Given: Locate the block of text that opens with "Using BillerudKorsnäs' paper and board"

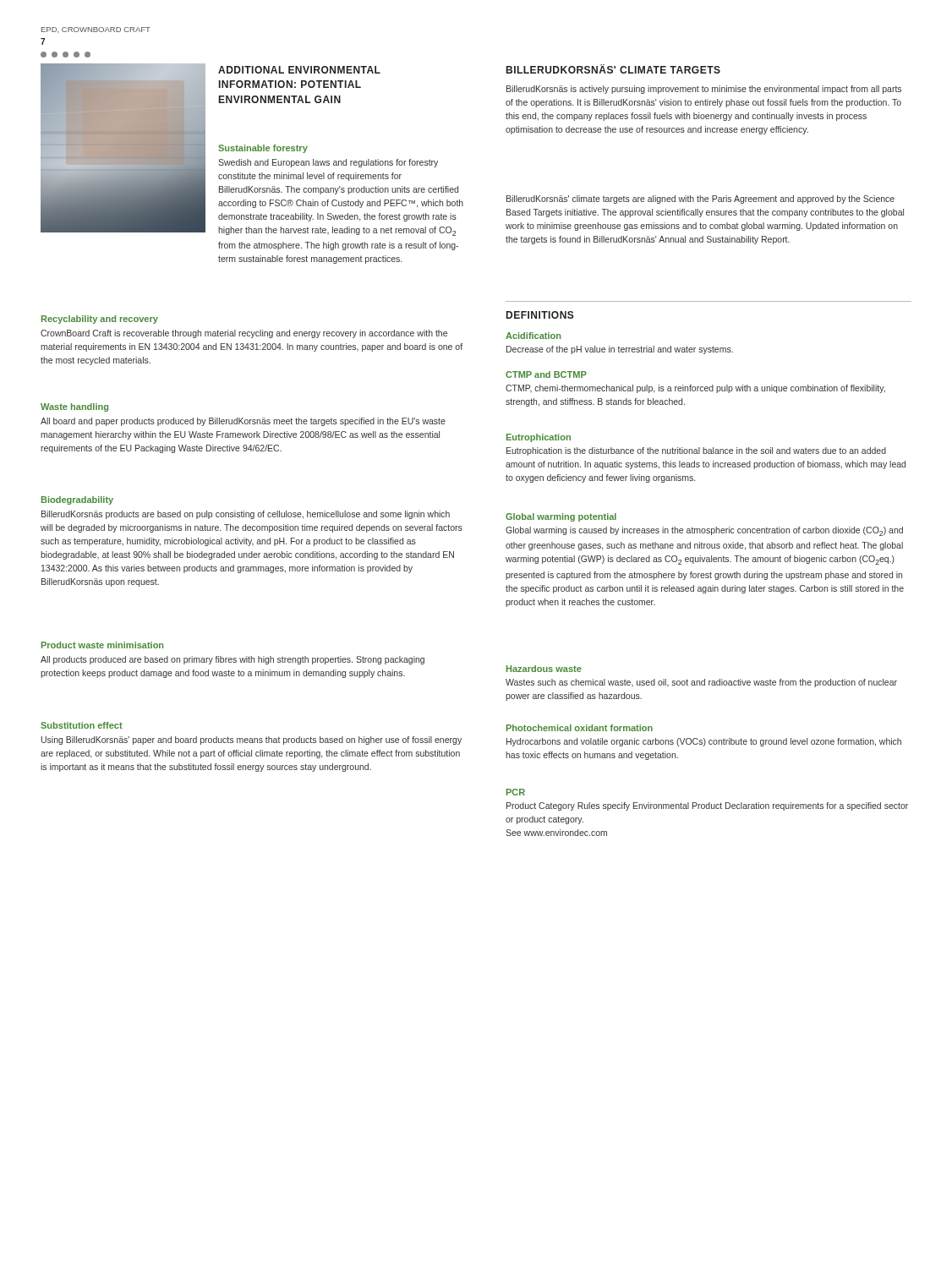Looking at the screenshot, I should 252,754.
